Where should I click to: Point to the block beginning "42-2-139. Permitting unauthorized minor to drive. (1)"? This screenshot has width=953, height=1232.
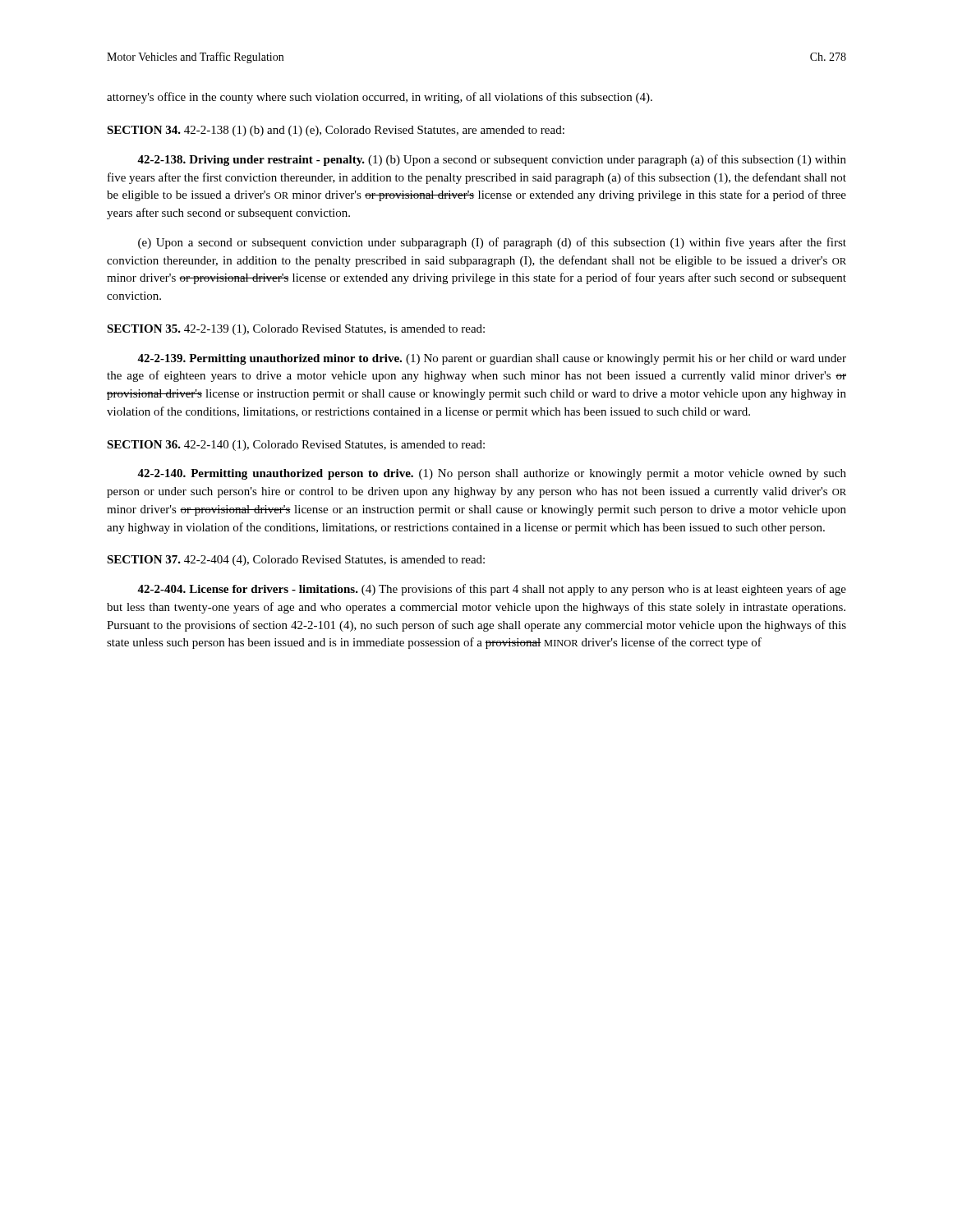476,385
